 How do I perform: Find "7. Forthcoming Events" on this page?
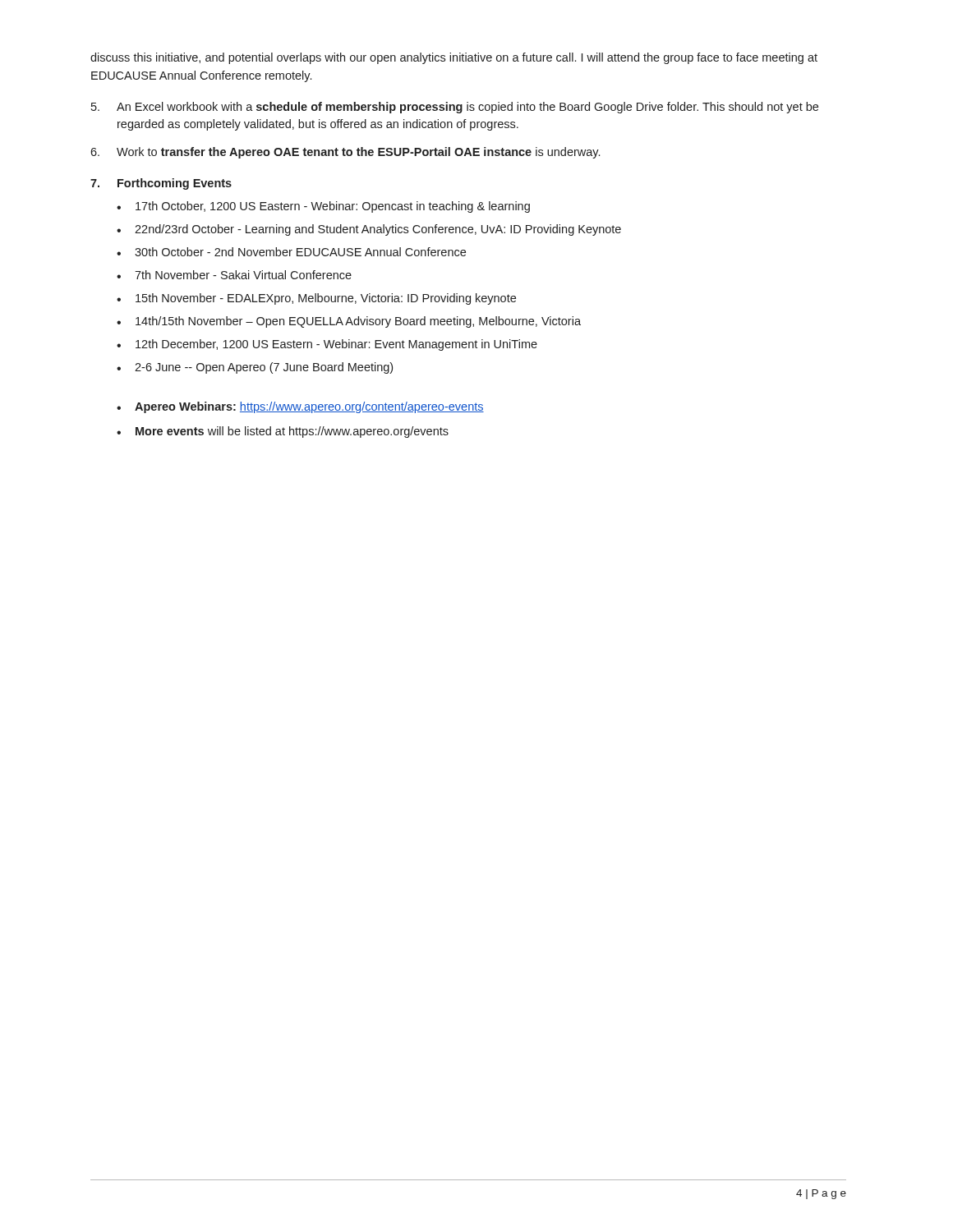[x=161, y=183]
